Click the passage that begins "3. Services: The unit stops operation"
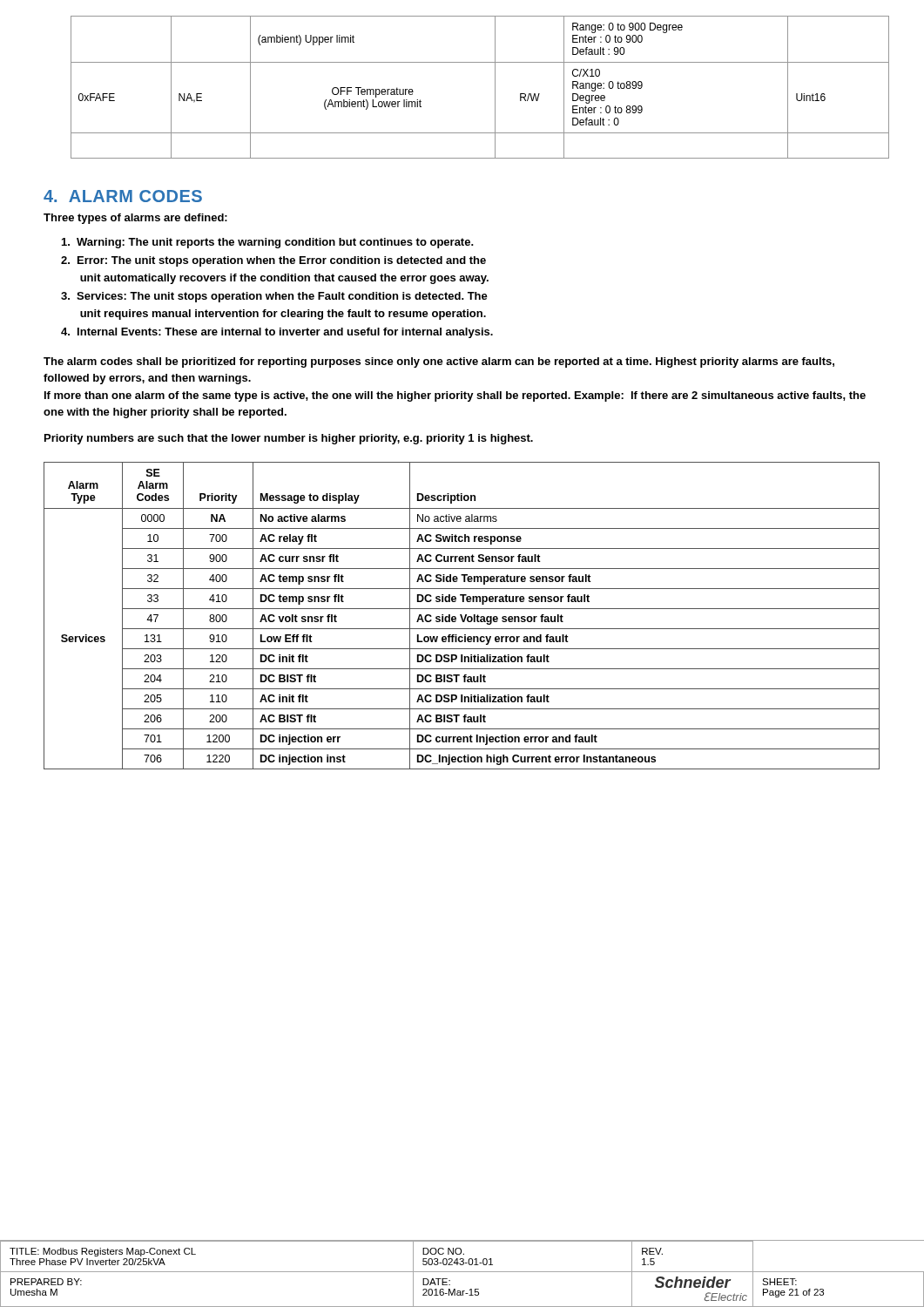The width and height of the screenshot is (924, 1307). [x=274, y=305]
